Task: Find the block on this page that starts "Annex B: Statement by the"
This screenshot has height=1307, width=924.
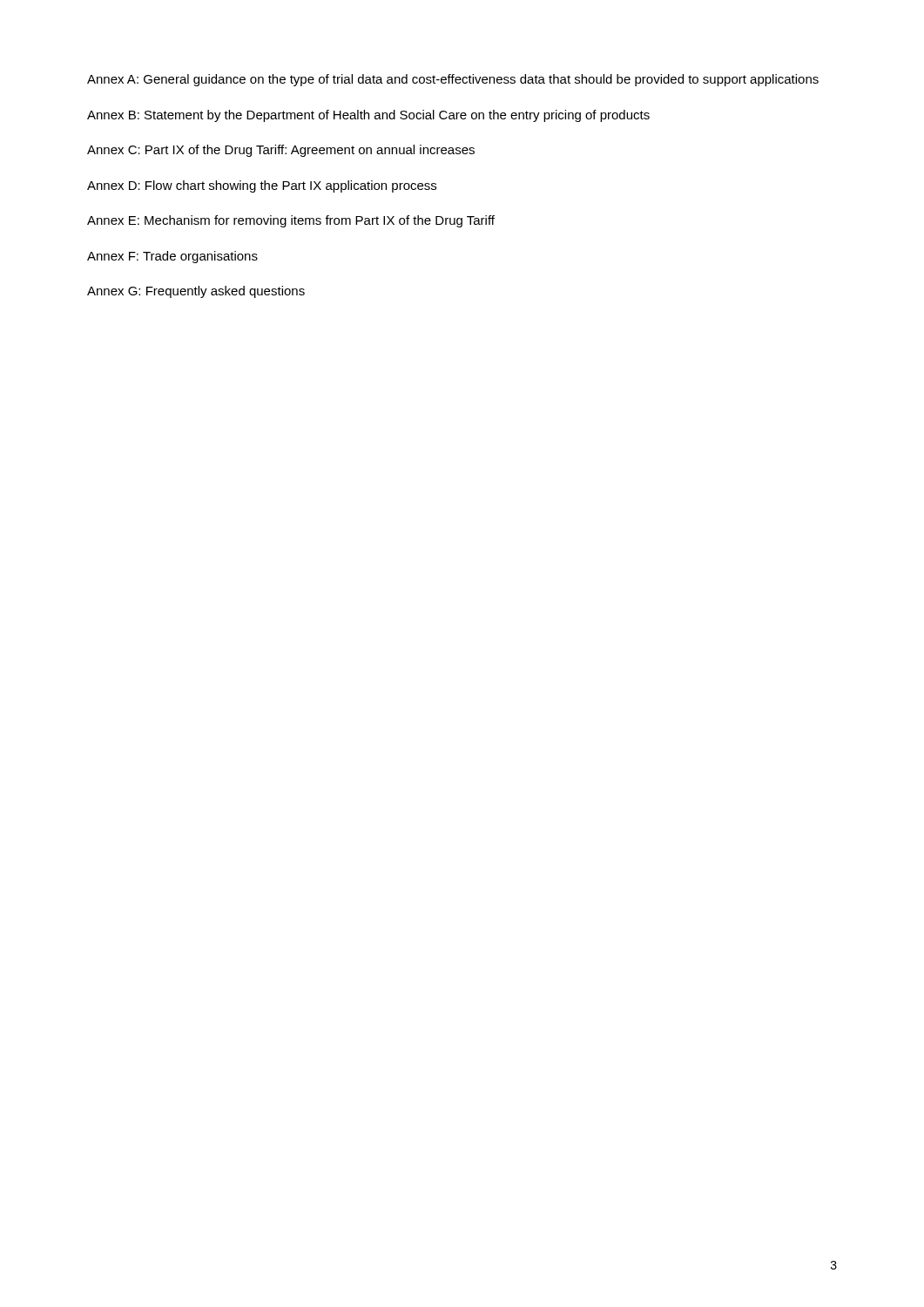Action: pyautogui.click(x=368, y=114)
